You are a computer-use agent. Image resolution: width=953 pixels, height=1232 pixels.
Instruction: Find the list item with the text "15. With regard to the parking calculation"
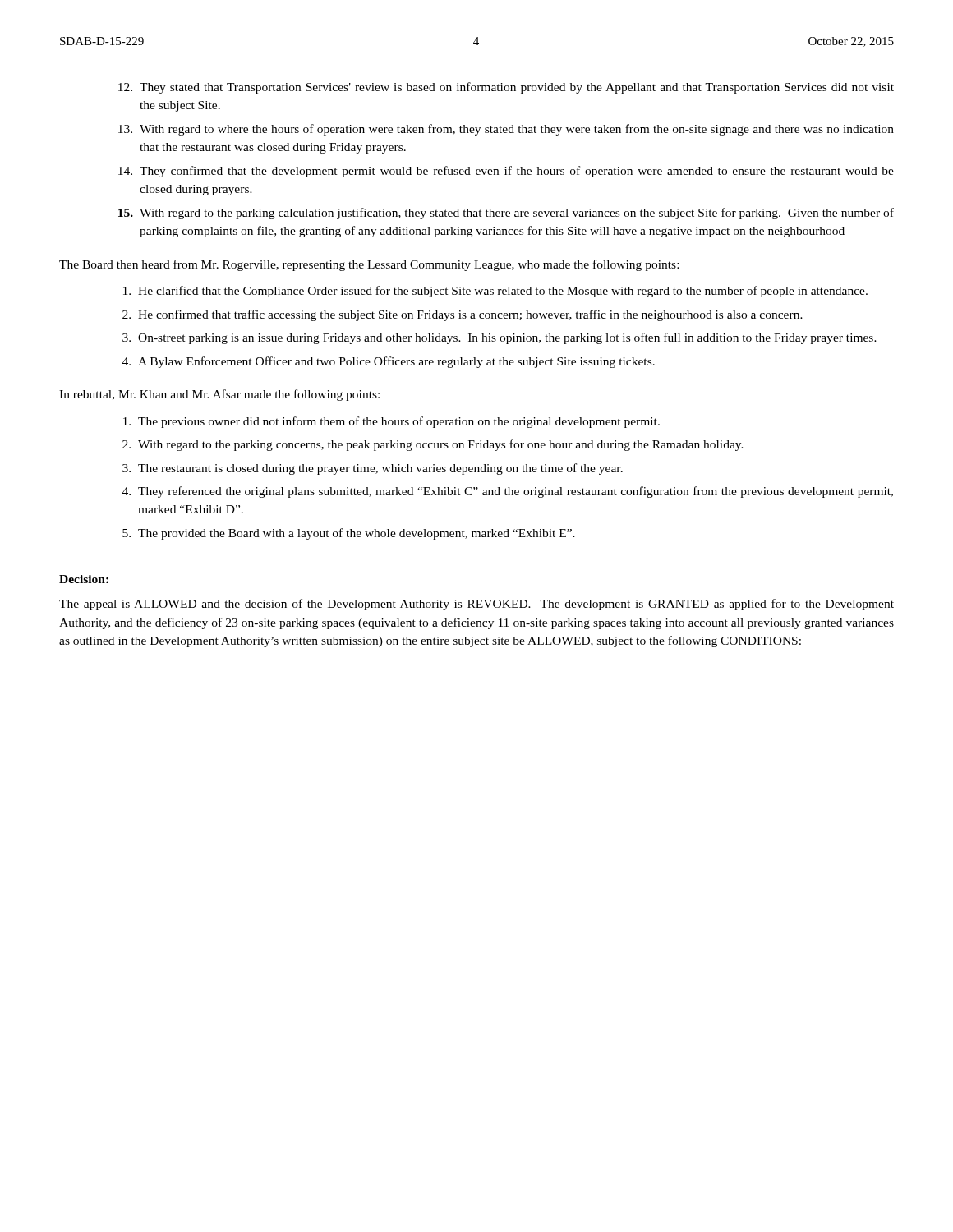point(501,222)
